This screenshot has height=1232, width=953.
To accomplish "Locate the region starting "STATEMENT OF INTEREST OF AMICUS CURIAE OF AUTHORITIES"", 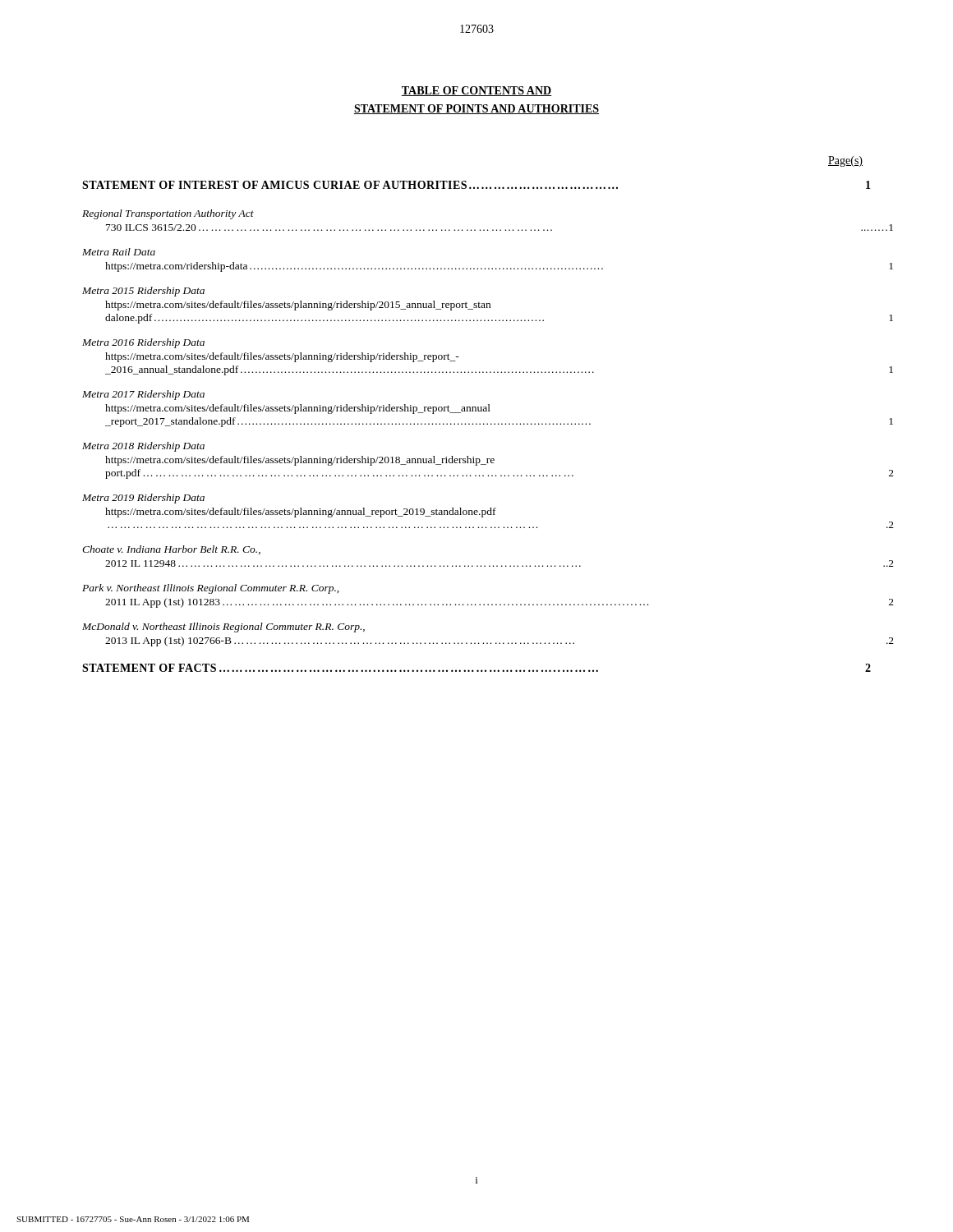I will point(476,186).
